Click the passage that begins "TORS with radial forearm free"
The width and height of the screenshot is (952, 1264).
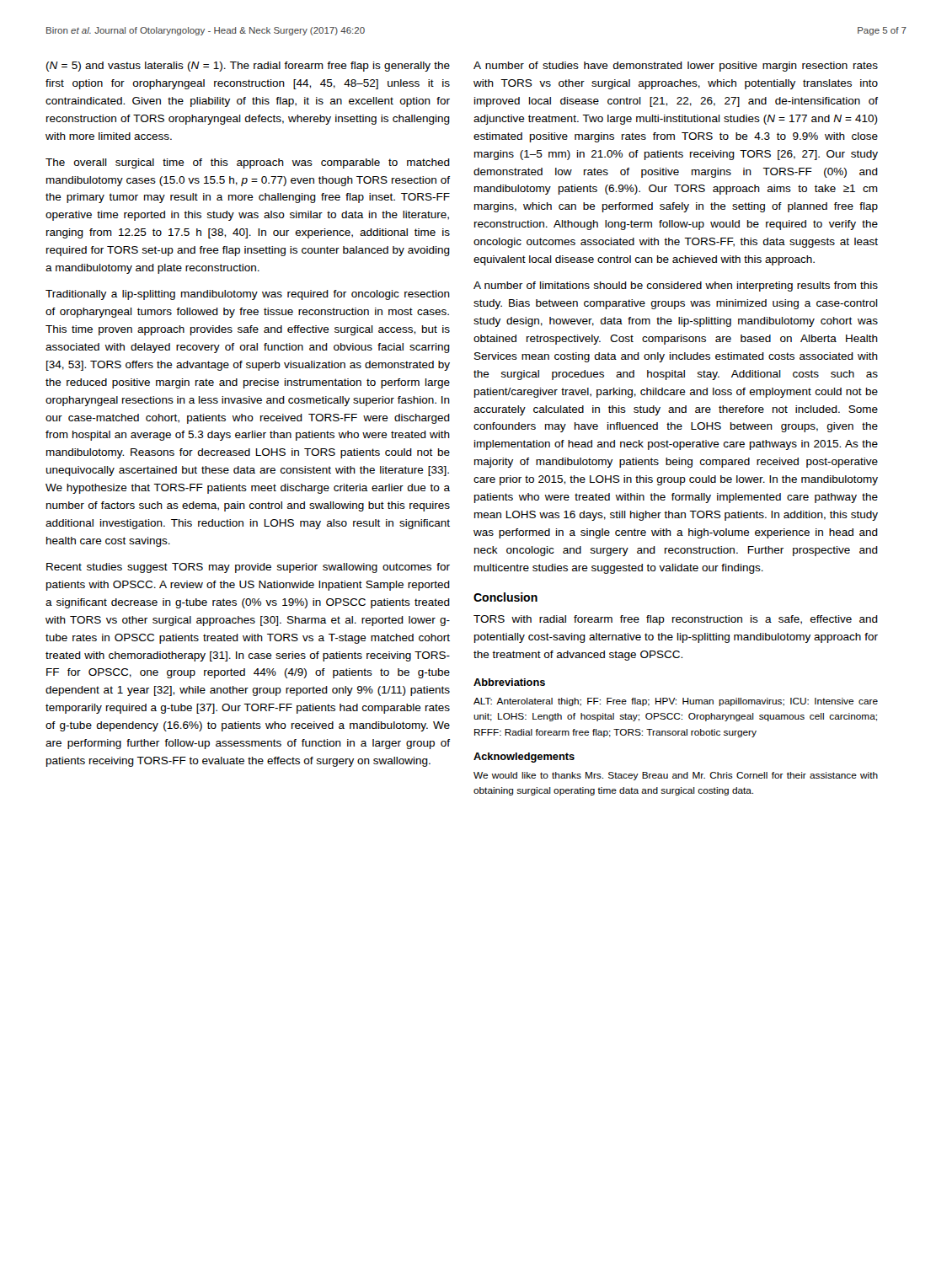676,638
